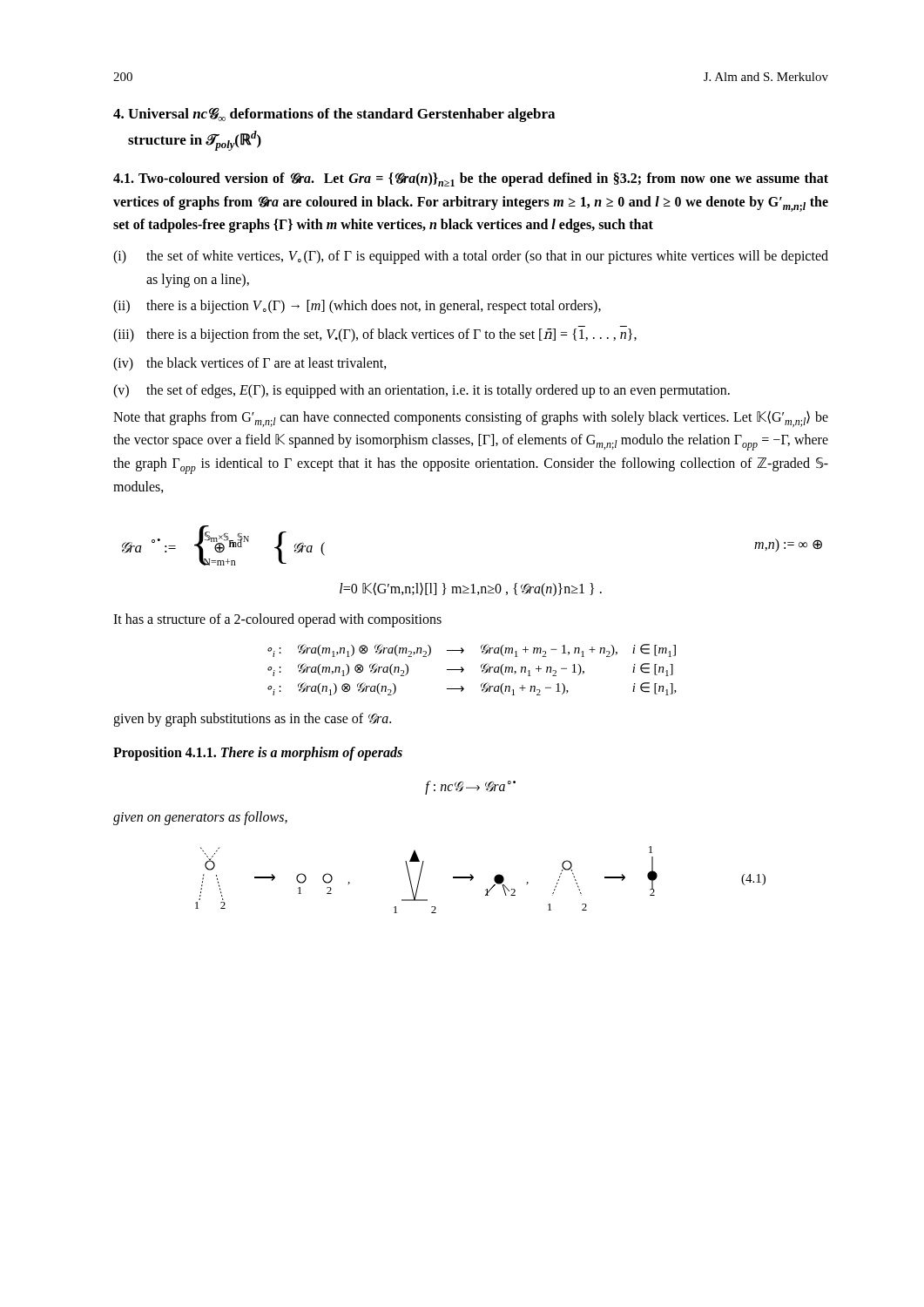This screenshot has width=924, height=1307.
Task: Locate the passage starting "given on generators as follows,"
Action: pos(200,818)
